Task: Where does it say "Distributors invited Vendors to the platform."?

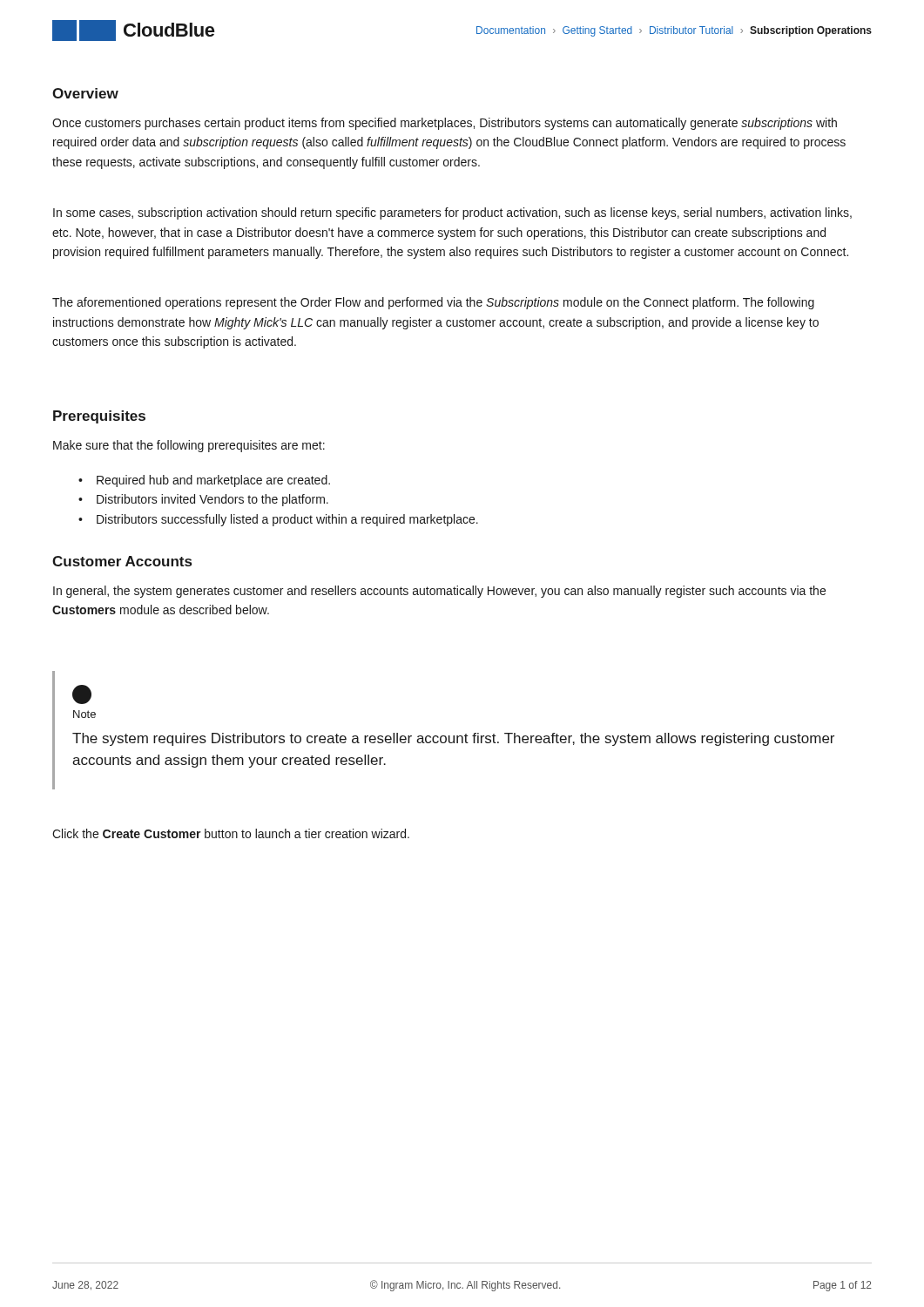Action: pos(212,500)
